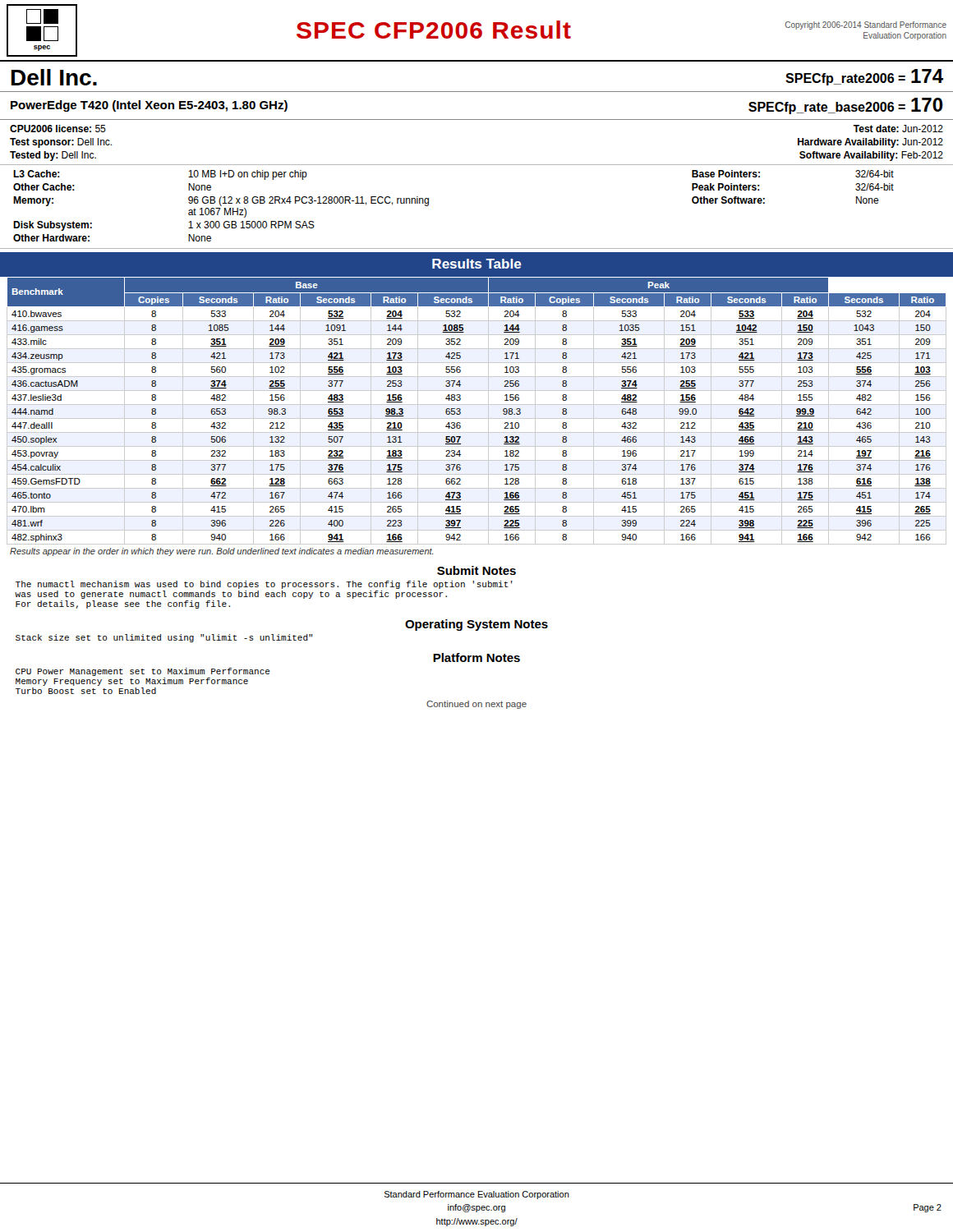The image size is (953, 1232).
Task: Find "Platform Notes" on this page
Action: click(476, 657)
